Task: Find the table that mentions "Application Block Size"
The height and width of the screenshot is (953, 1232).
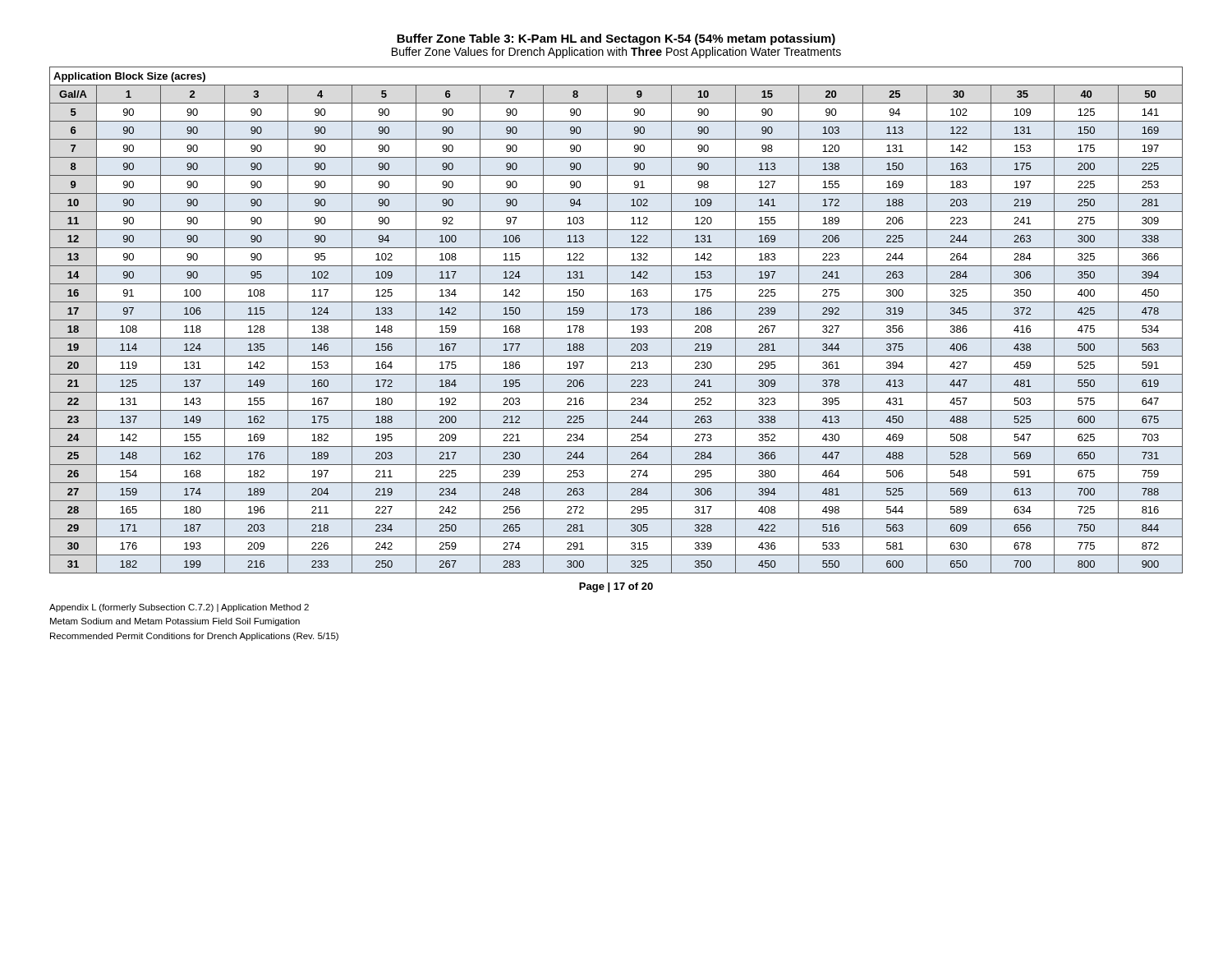Action: tap(616, 320)
